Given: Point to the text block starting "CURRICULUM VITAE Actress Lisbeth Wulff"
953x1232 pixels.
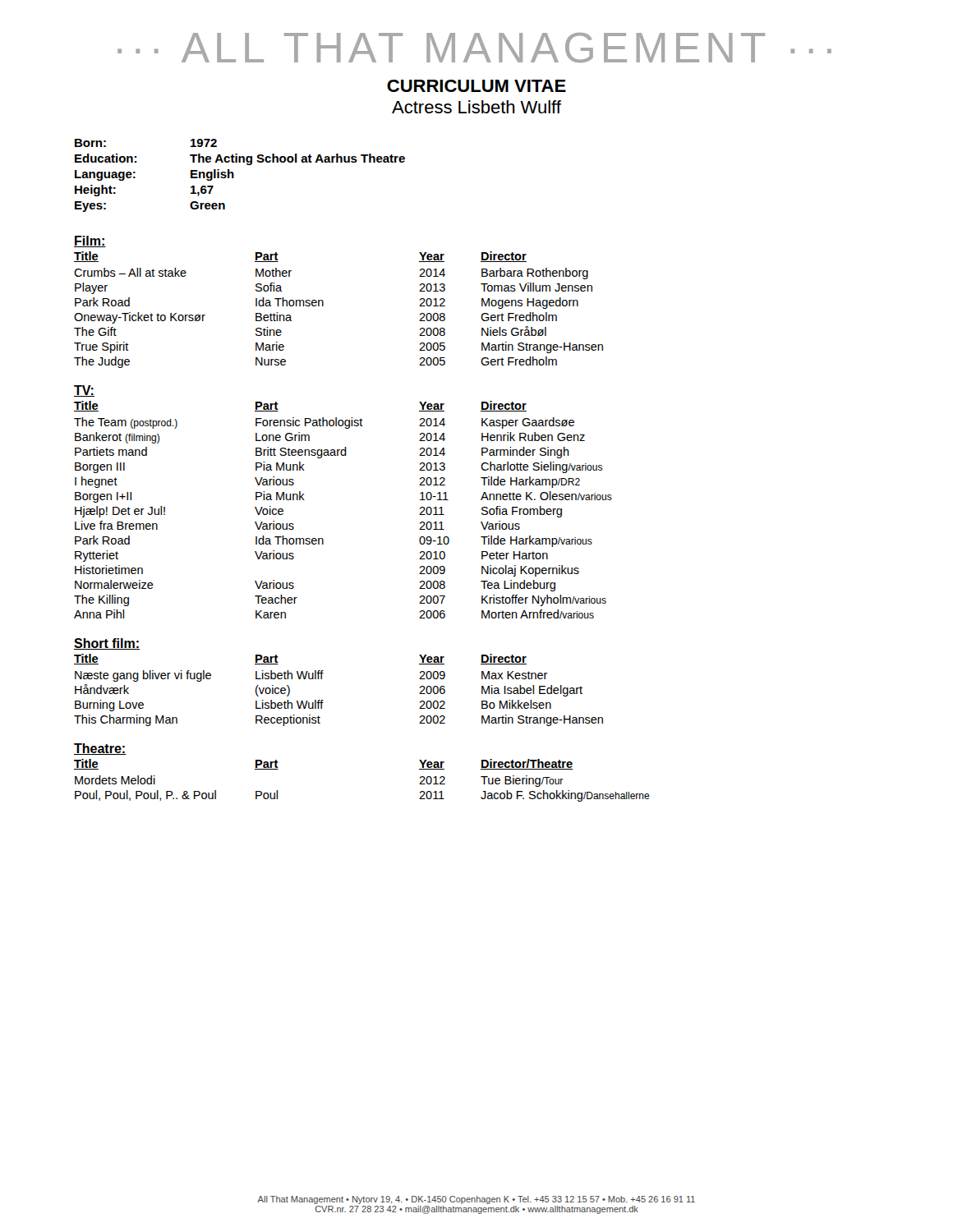Looking at the screenshot, I should (476, 97).
